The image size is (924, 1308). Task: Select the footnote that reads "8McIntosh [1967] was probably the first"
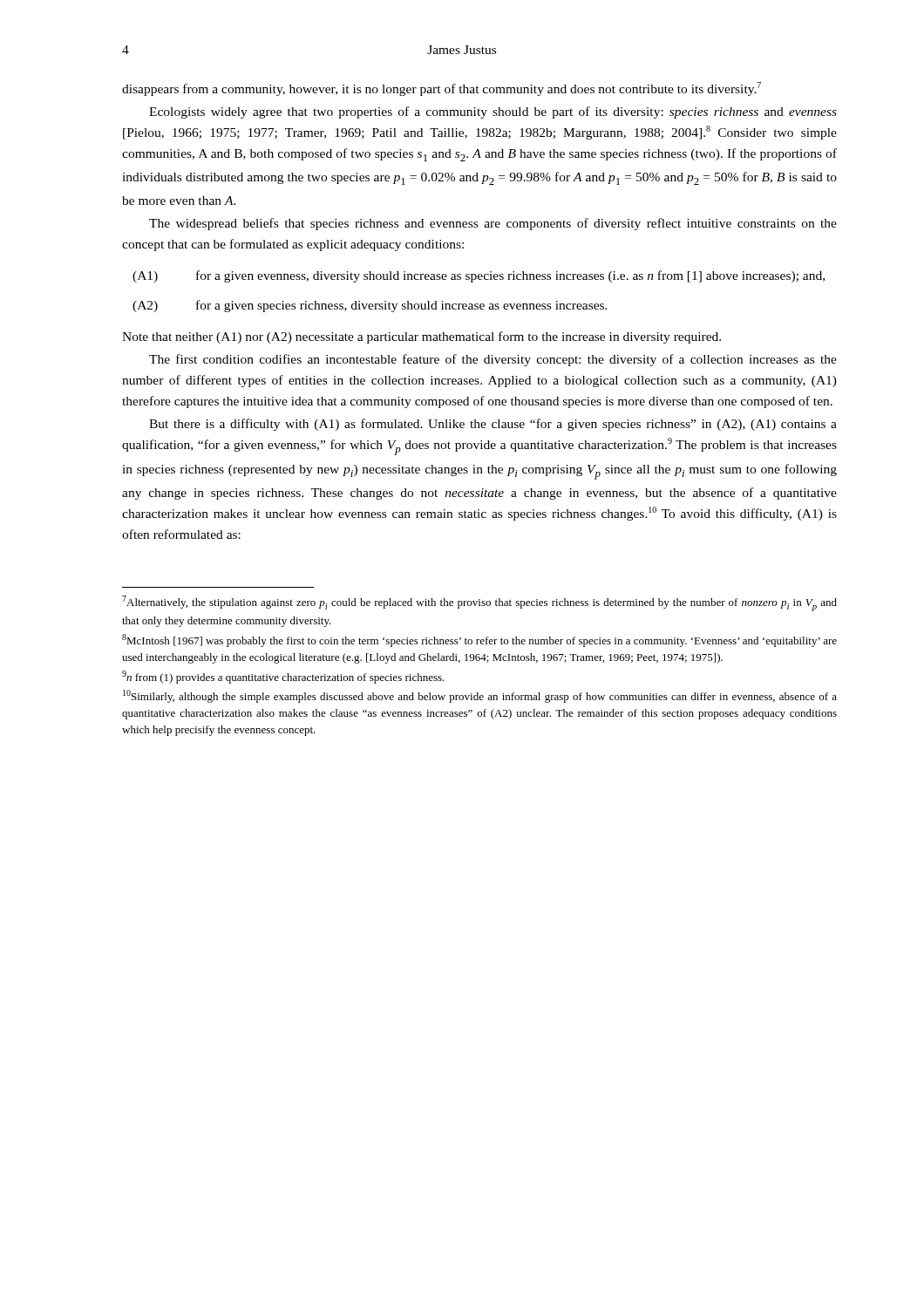(479, 648)
